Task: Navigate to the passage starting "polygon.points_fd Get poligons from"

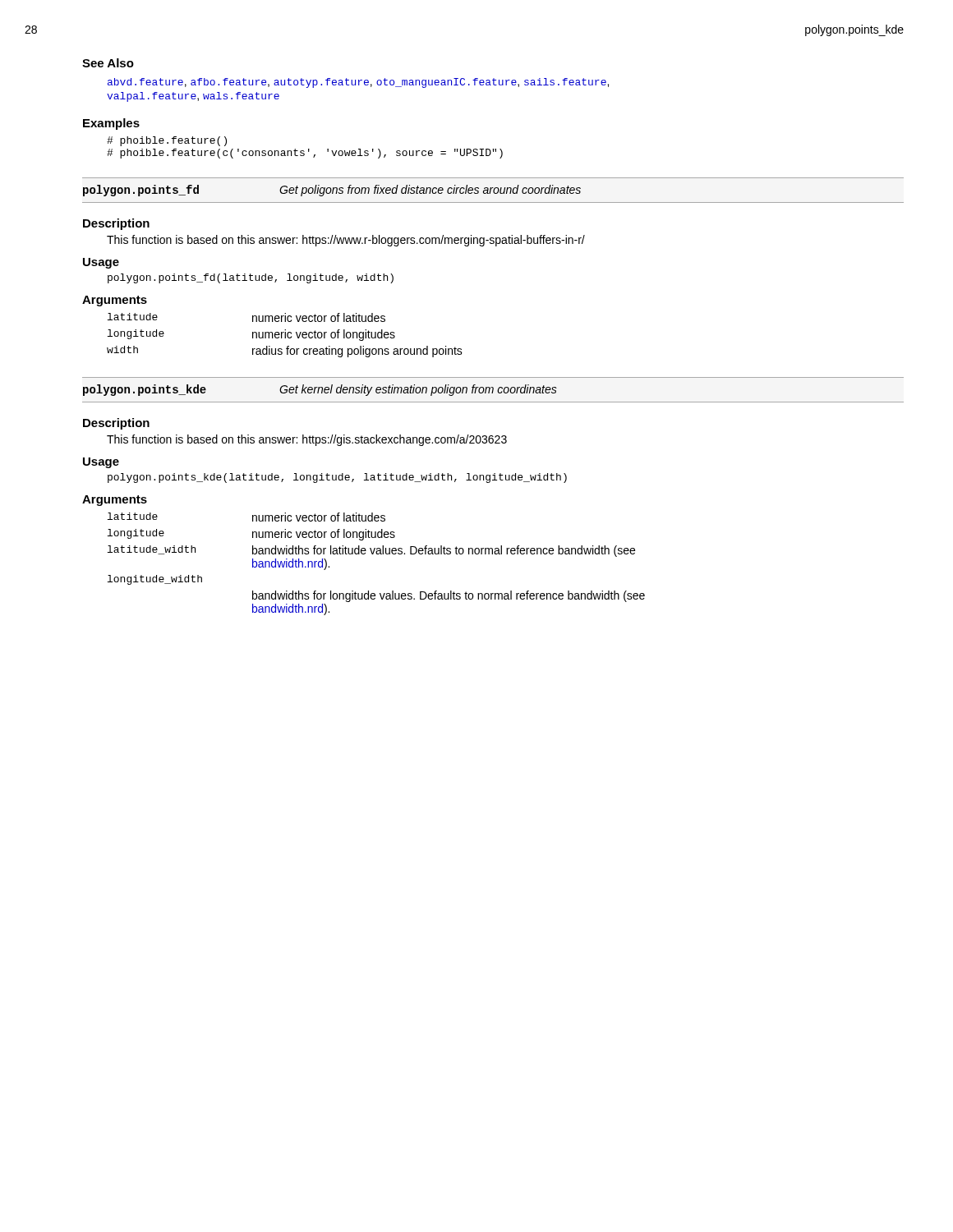Action: click(x=493, y=190)
